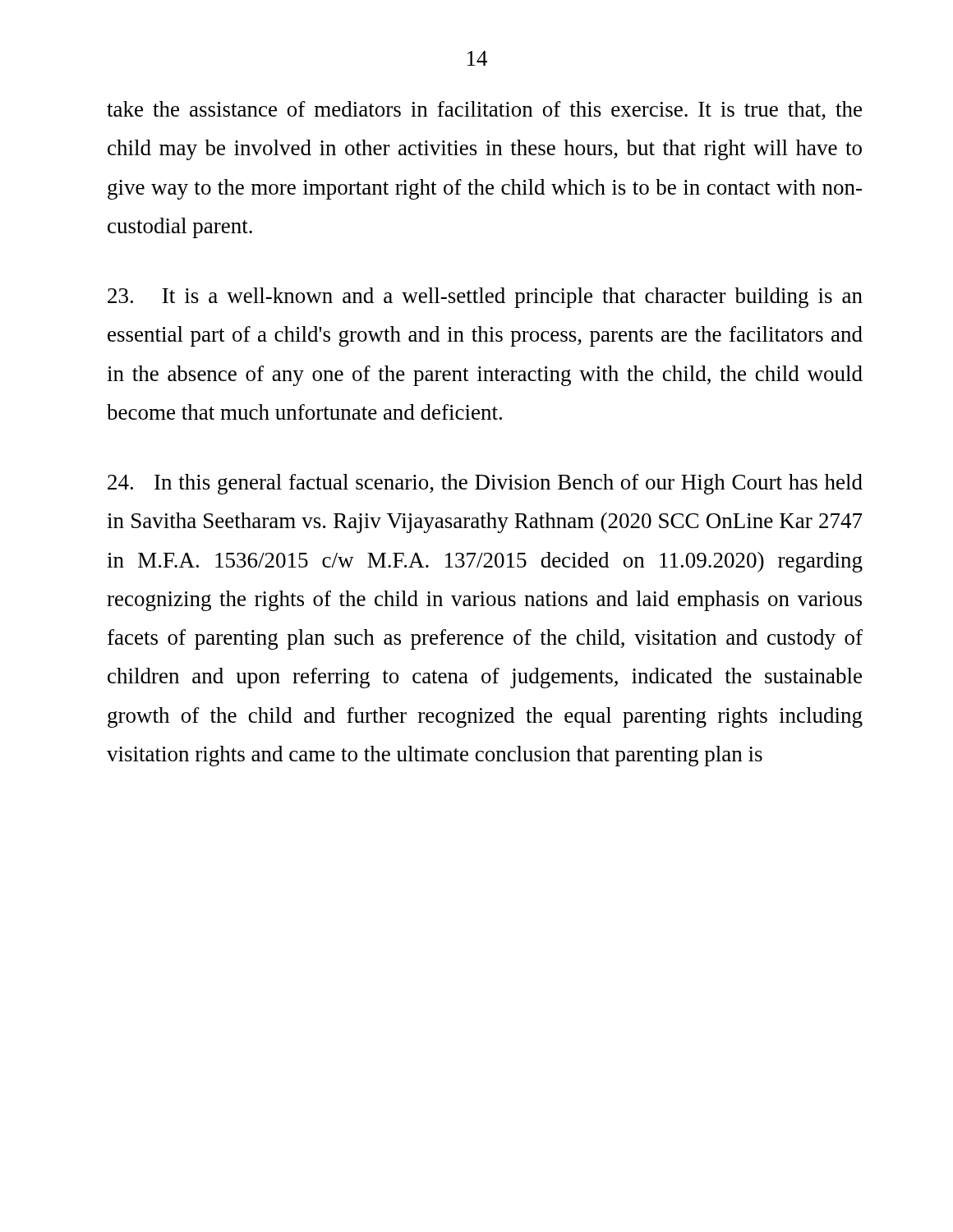Screen dimensions: 1232x953
Task: Find the element starting "It is a well-known and a"
Action: [x=485, y=298]
